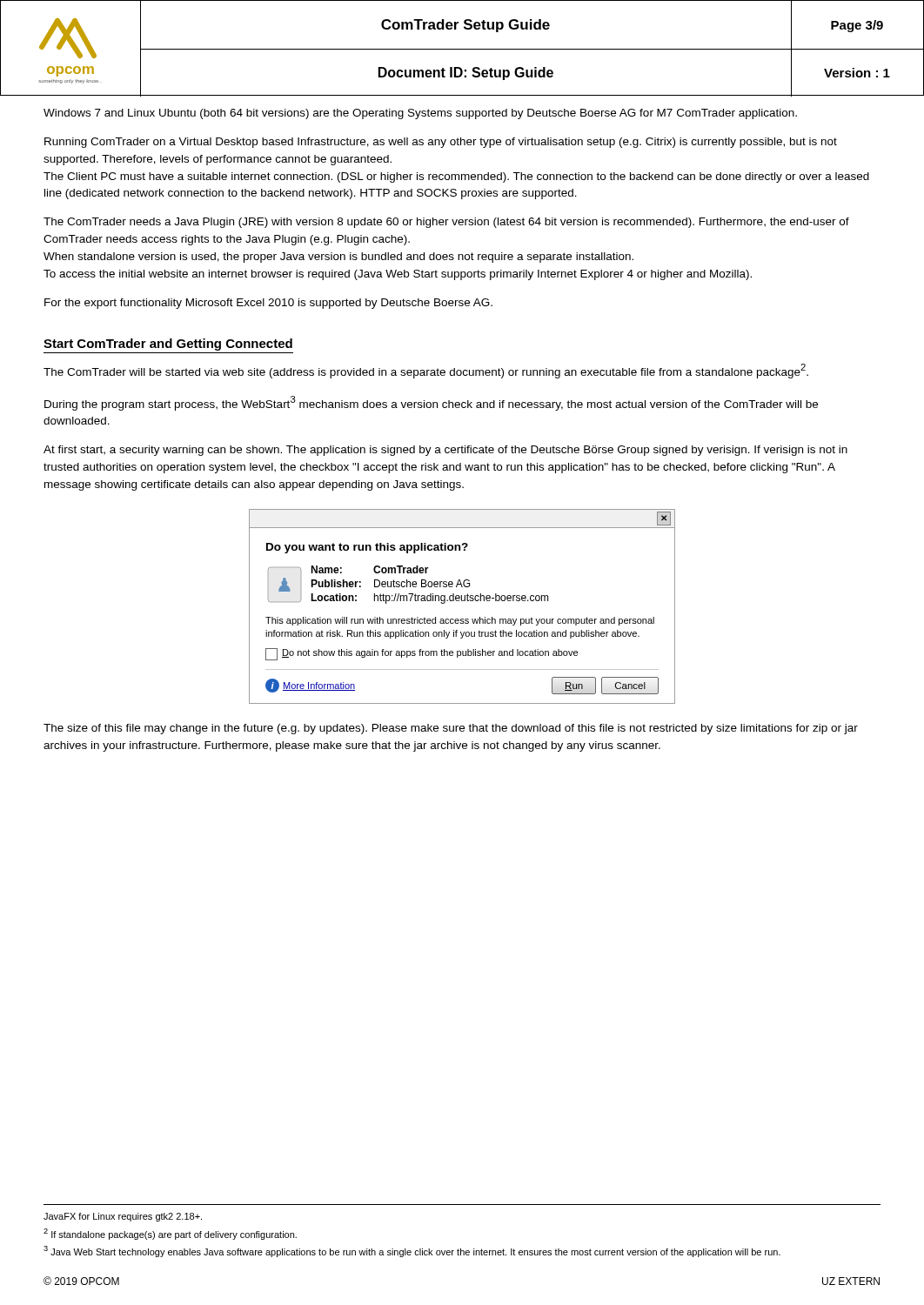Find the text block that reads "Running ComTrader on a"

coord(457,167)
